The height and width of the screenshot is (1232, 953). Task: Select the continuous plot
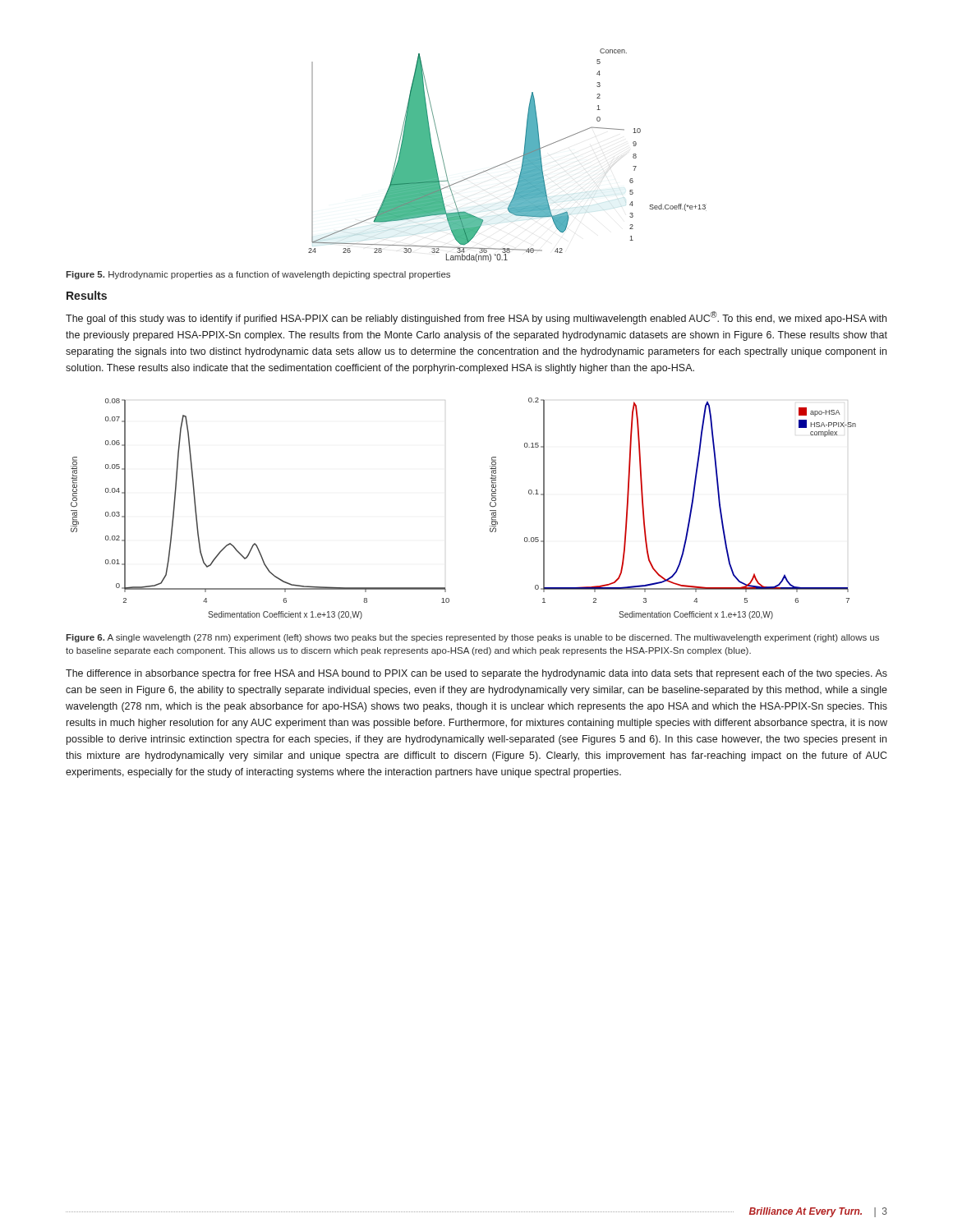[476, 144]
